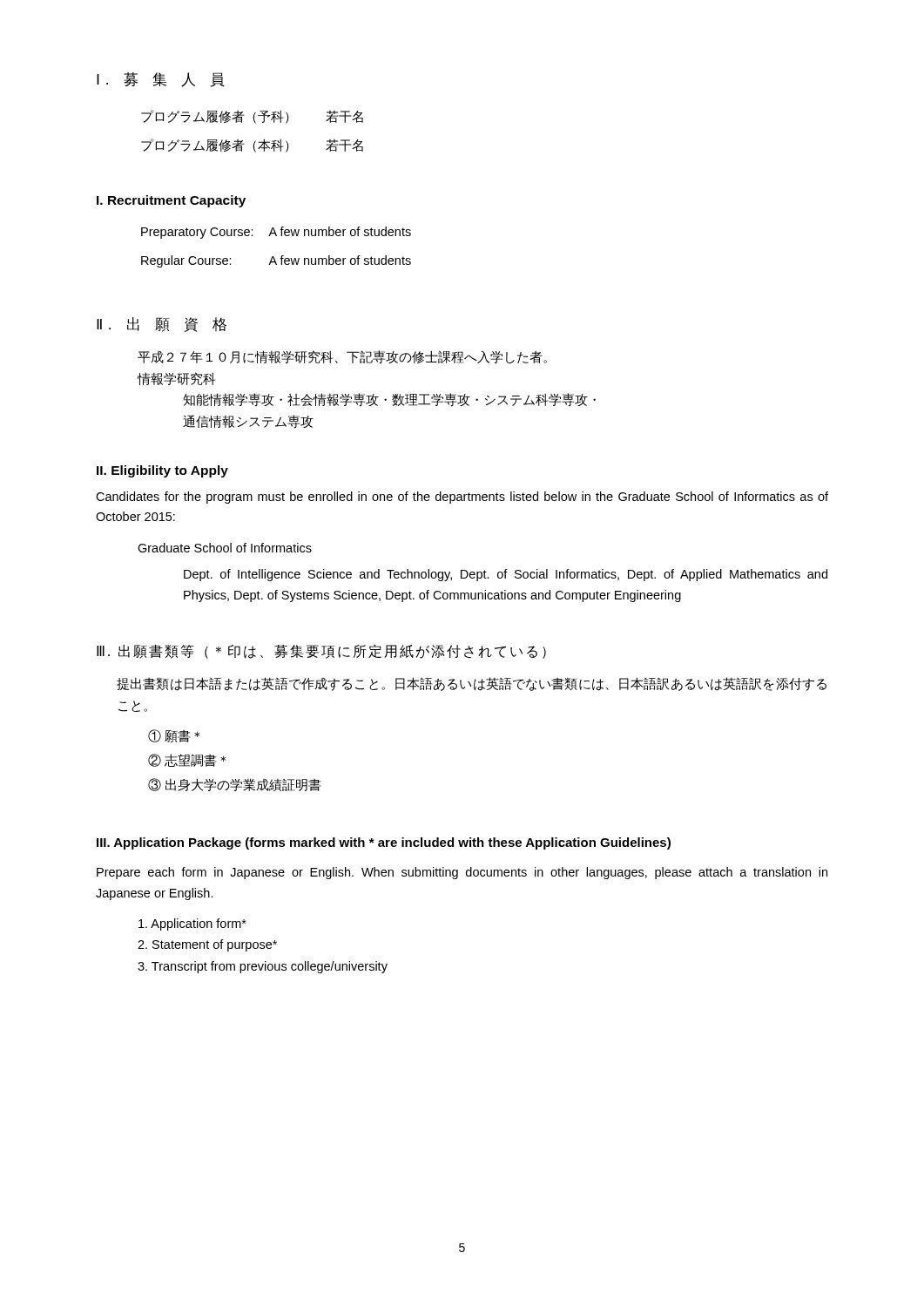Locate the block of text that opens with "平成２７年１０月に情報学研究科、下記専攻の修士課程へ入学した者。 情報学研究科 知能情報学専攻・社会情報学専攻・数理工学専攻・システム科学専攻・"

483,390
